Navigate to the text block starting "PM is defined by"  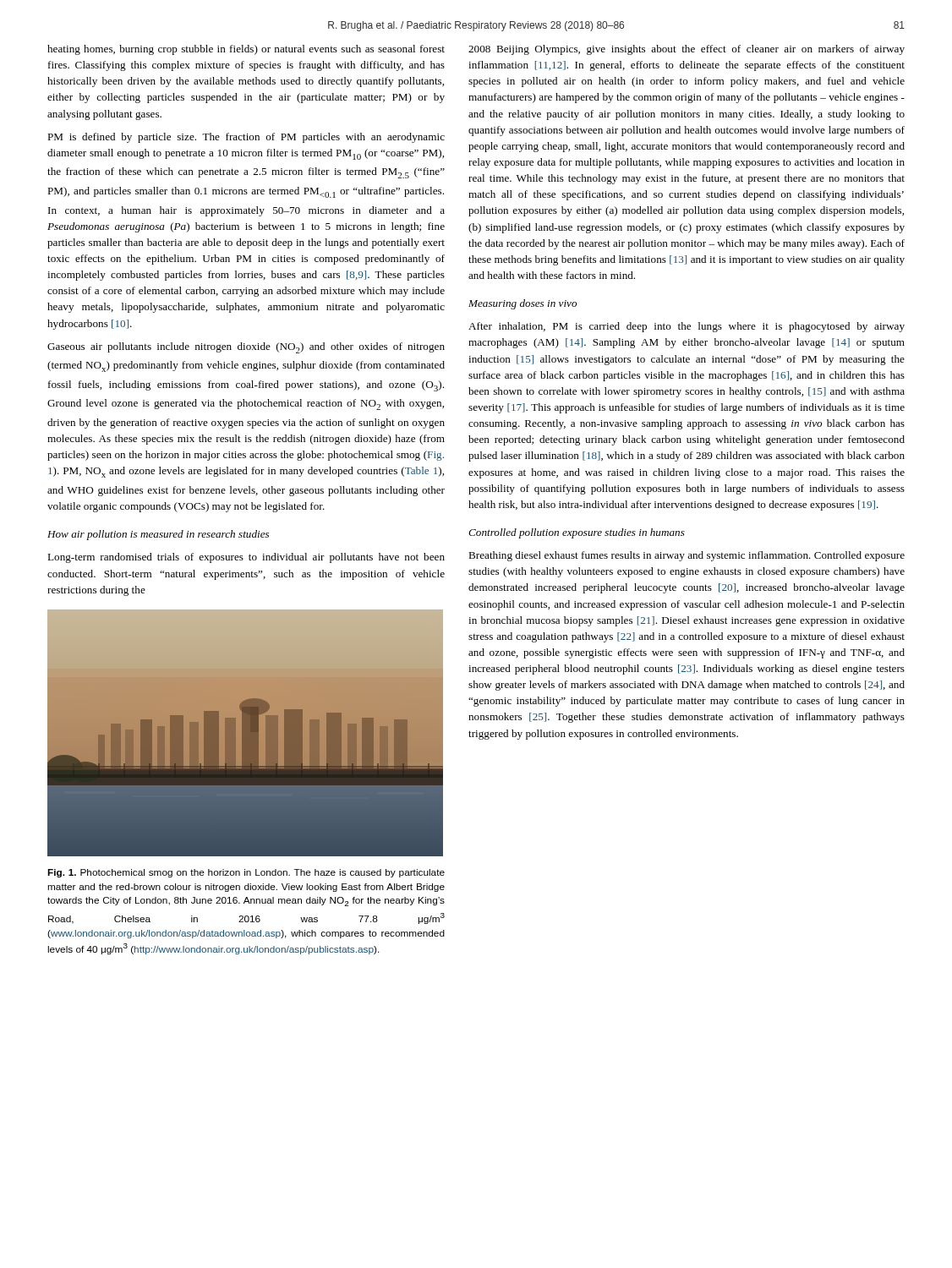click(246, 230)
